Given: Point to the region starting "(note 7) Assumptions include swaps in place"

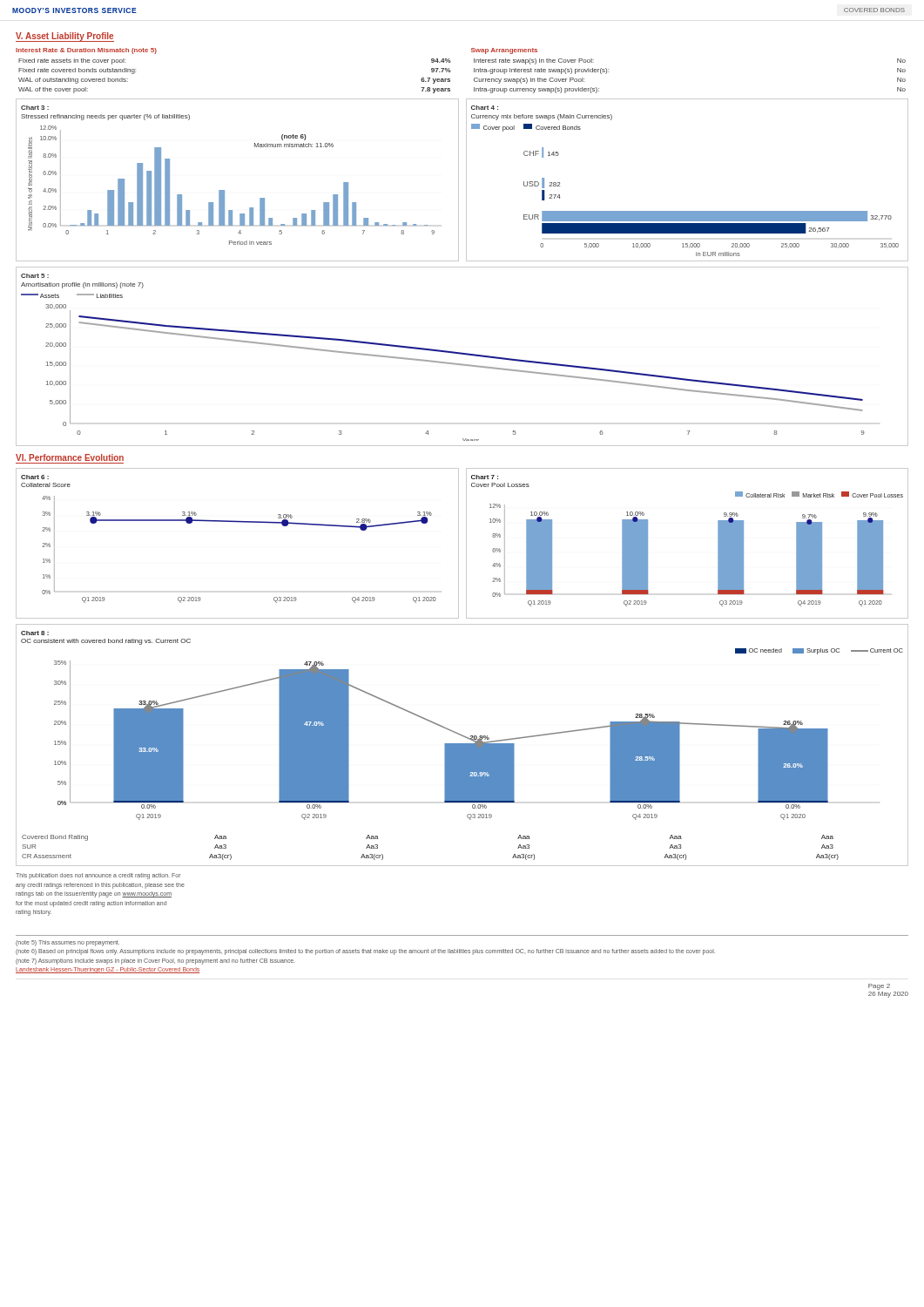Looking at the screenshot, I should (x=155, y=960).
